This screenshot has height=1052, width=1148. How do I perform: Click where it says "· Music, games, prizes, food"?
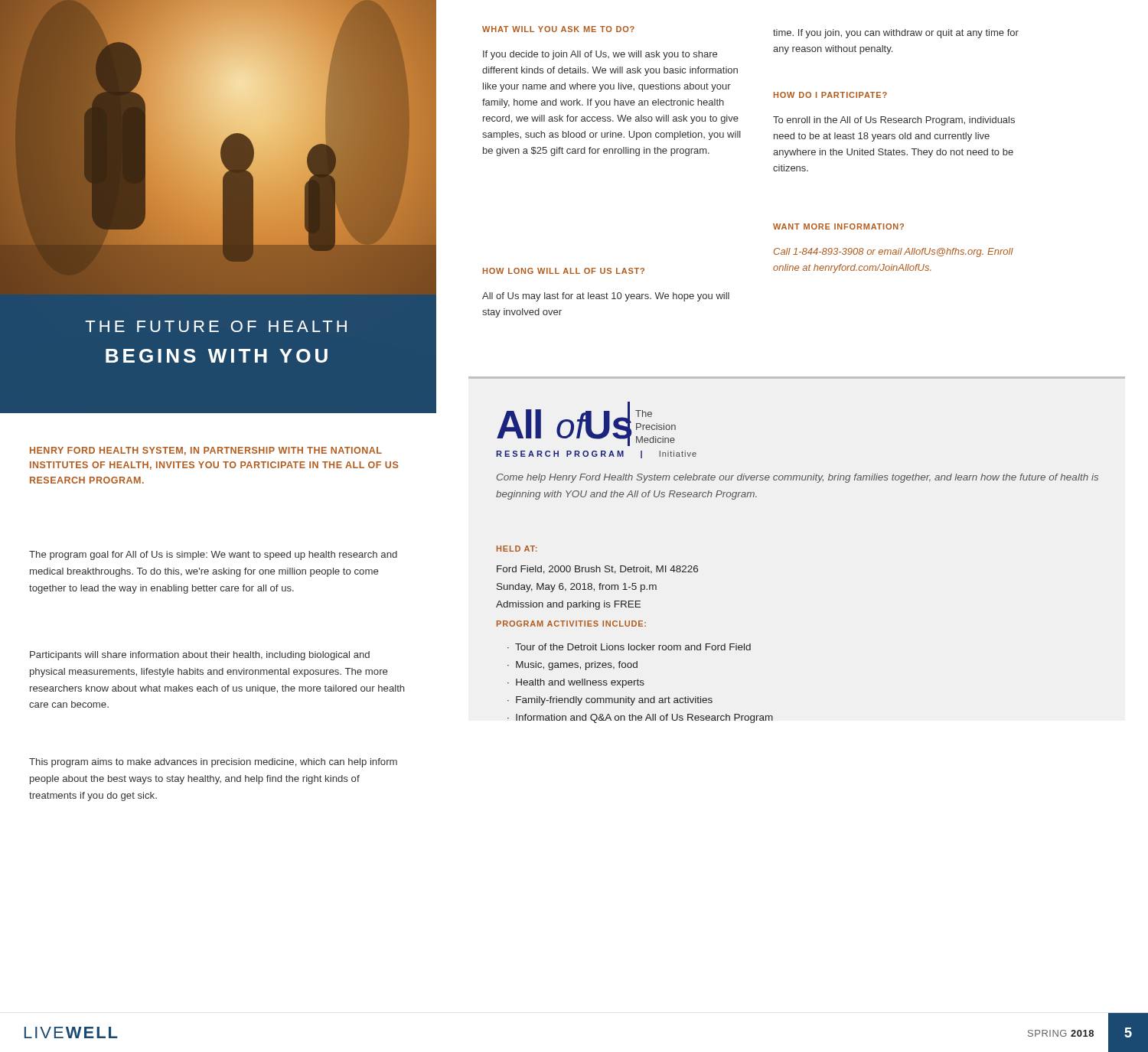point(572,664)
